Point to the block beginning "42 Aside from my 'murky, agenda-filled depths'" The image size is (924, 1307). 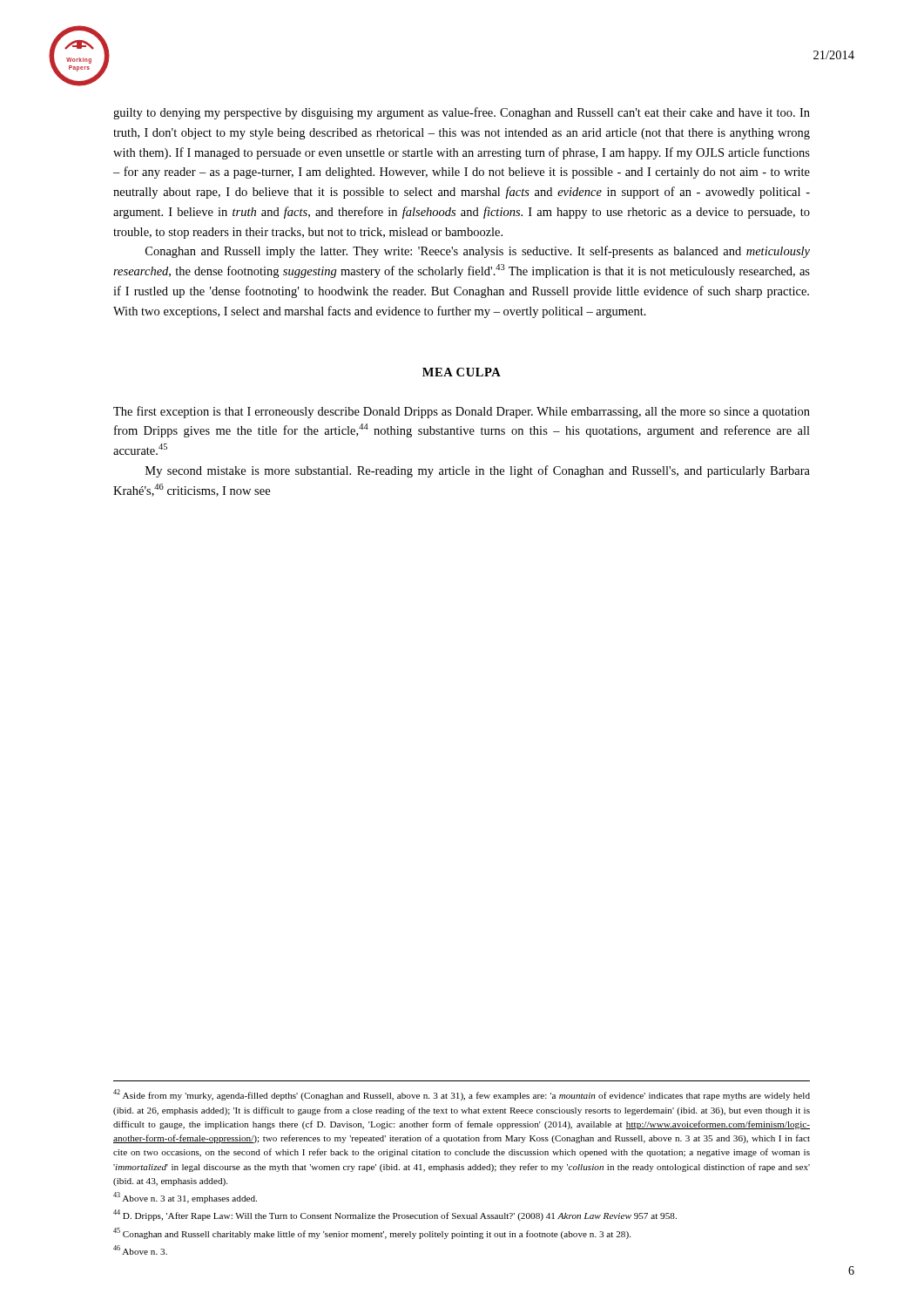[x=462, y=1138]
